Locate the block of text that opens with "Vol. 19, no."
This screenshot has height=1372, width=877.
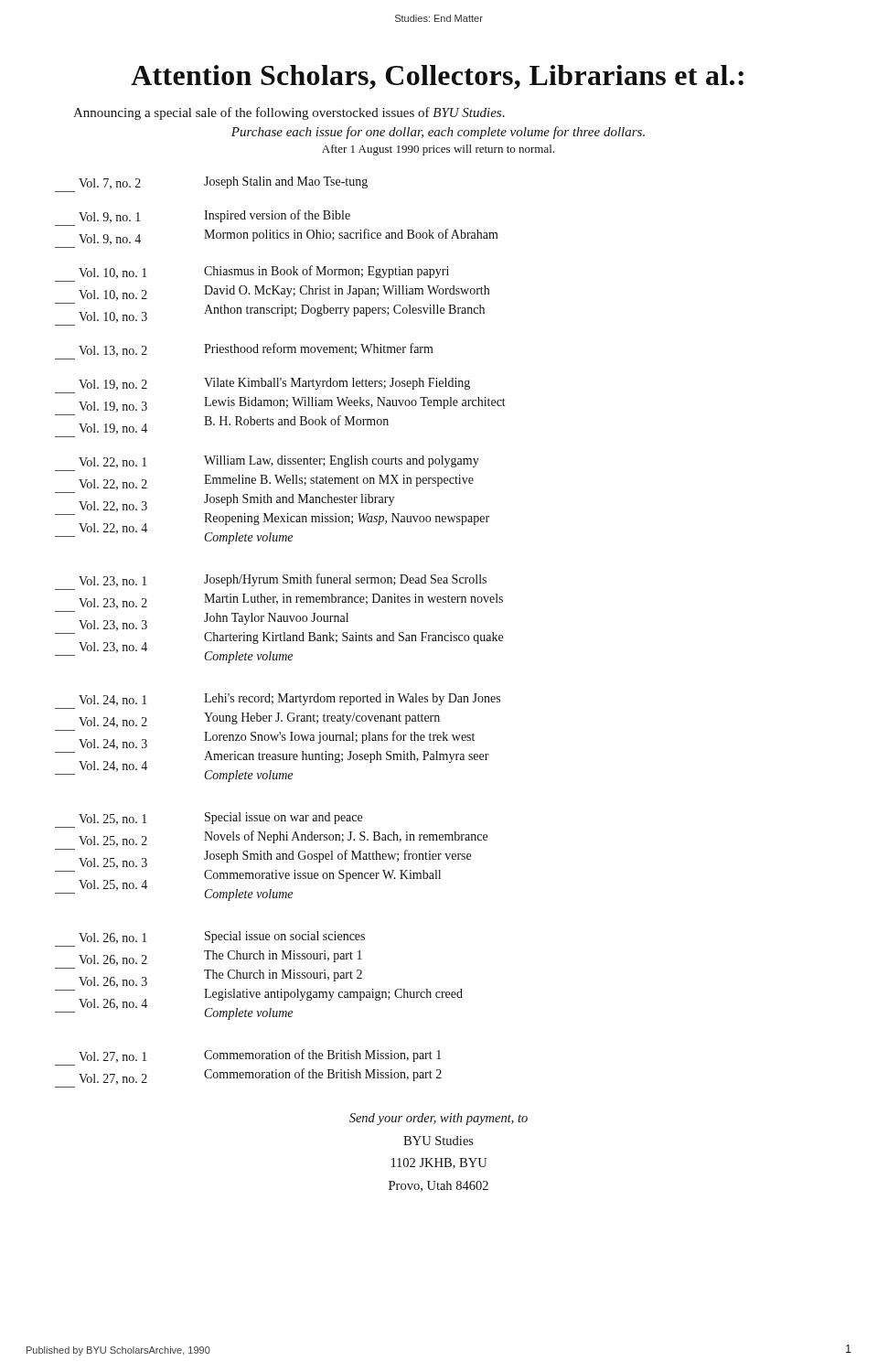click(x=438, y=406)
